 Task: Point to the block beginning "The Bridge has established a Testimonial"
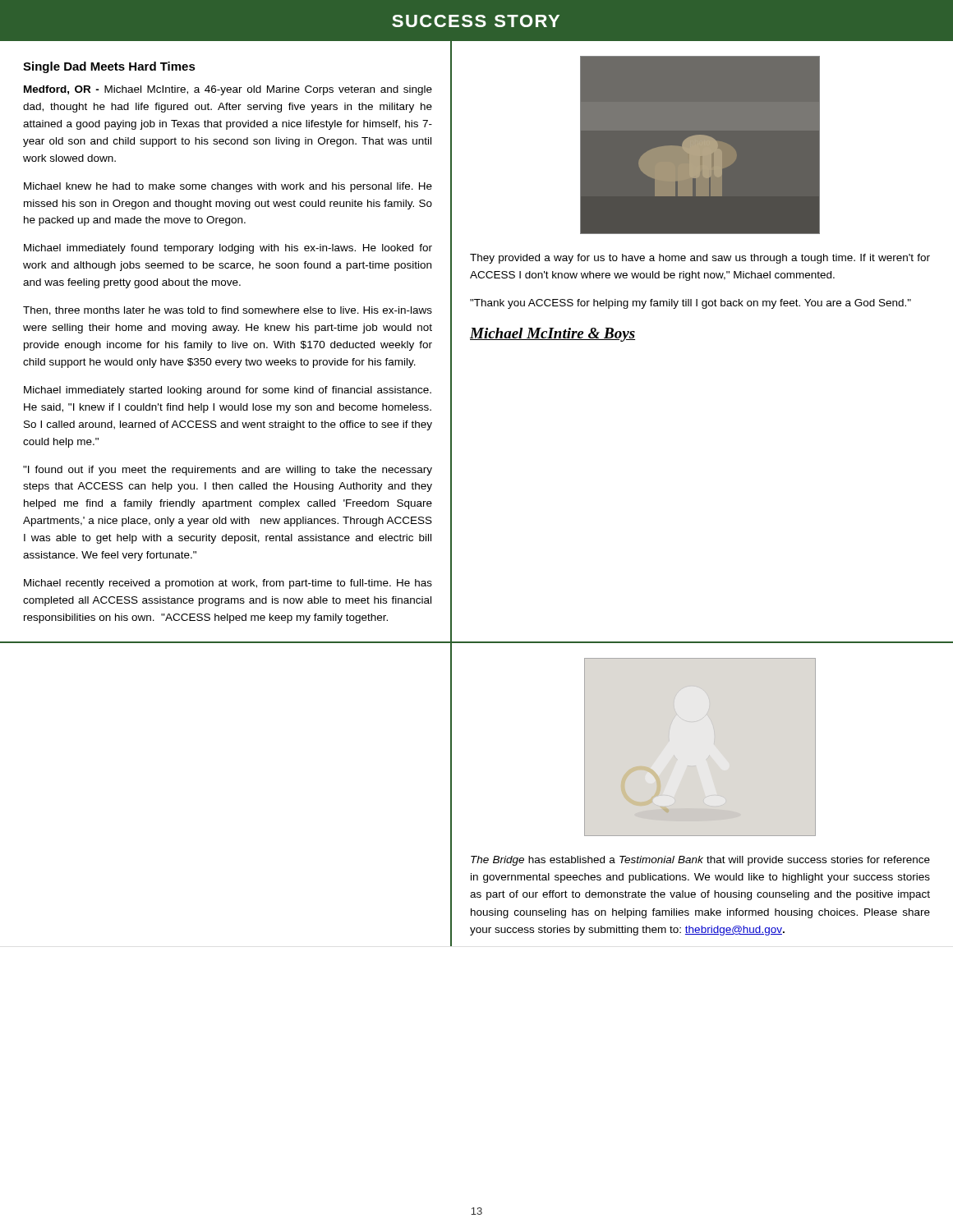tap(700, 894)
